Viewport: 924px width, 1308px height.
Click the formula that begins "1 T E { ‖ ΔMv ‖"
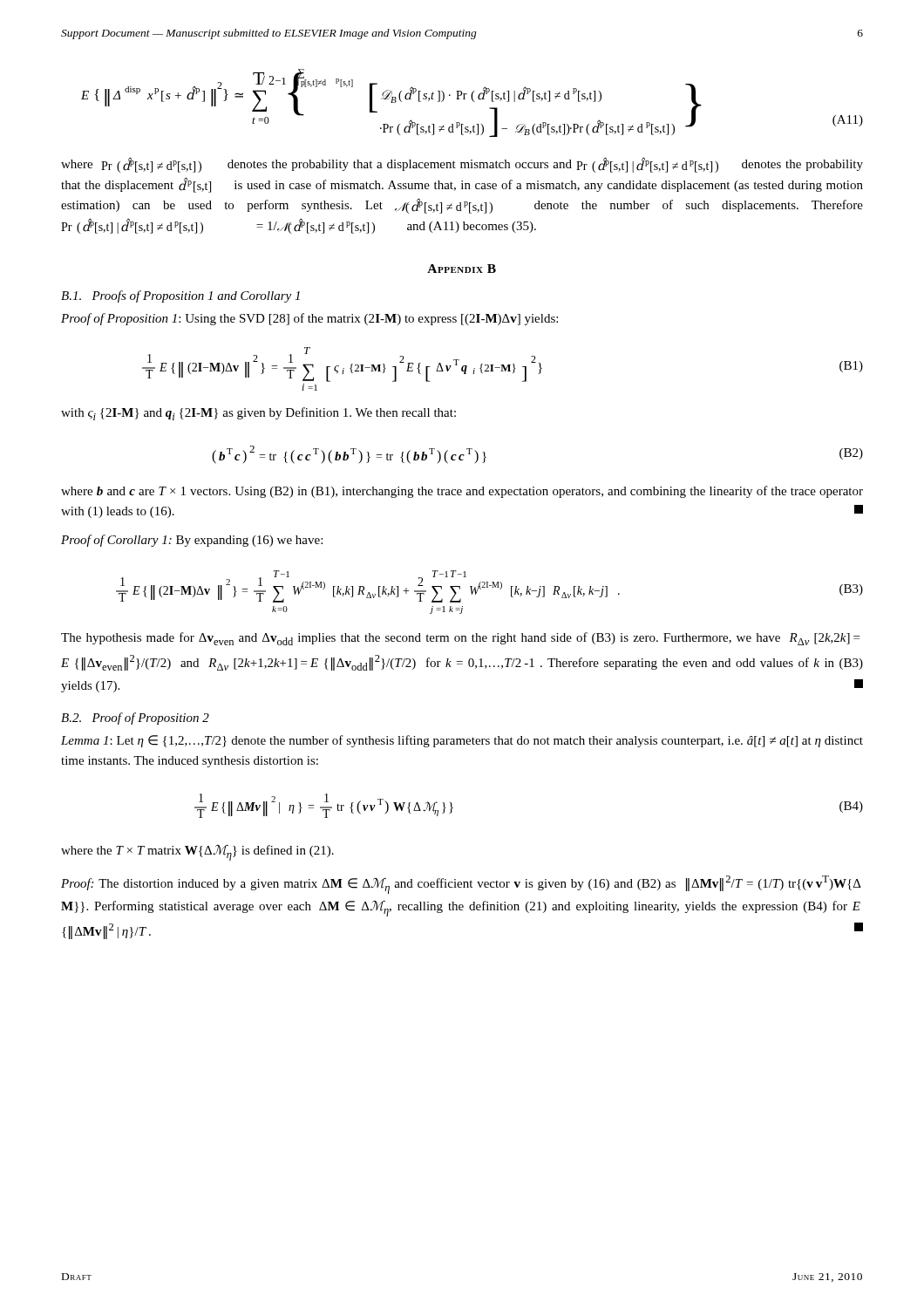pos(462,806)
